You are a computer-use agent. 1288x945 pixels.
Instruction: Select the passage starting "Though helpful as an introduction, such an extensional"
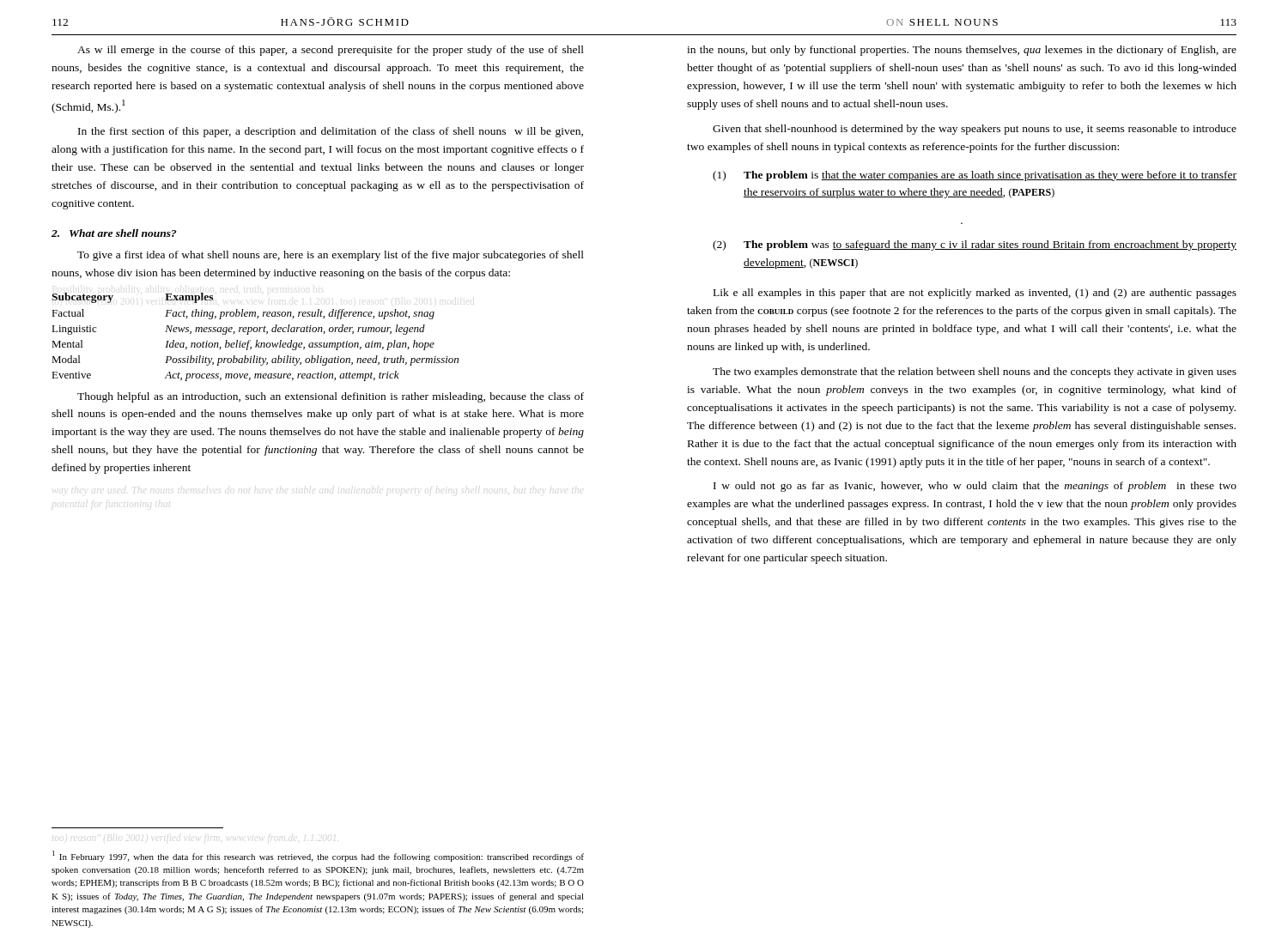tap(318, 432)
